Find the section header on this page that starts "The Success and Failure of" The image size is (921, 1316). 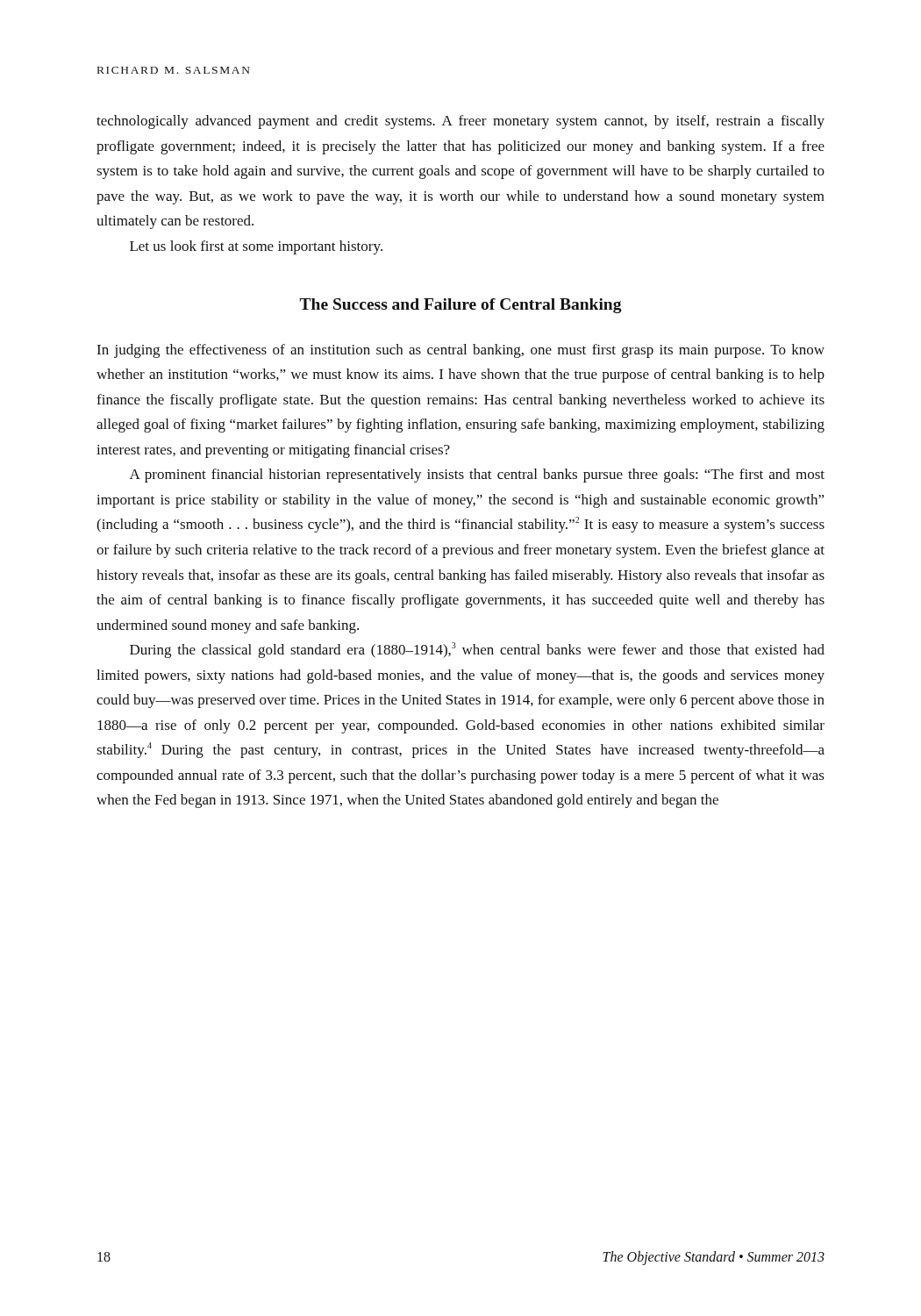[460, 304]
